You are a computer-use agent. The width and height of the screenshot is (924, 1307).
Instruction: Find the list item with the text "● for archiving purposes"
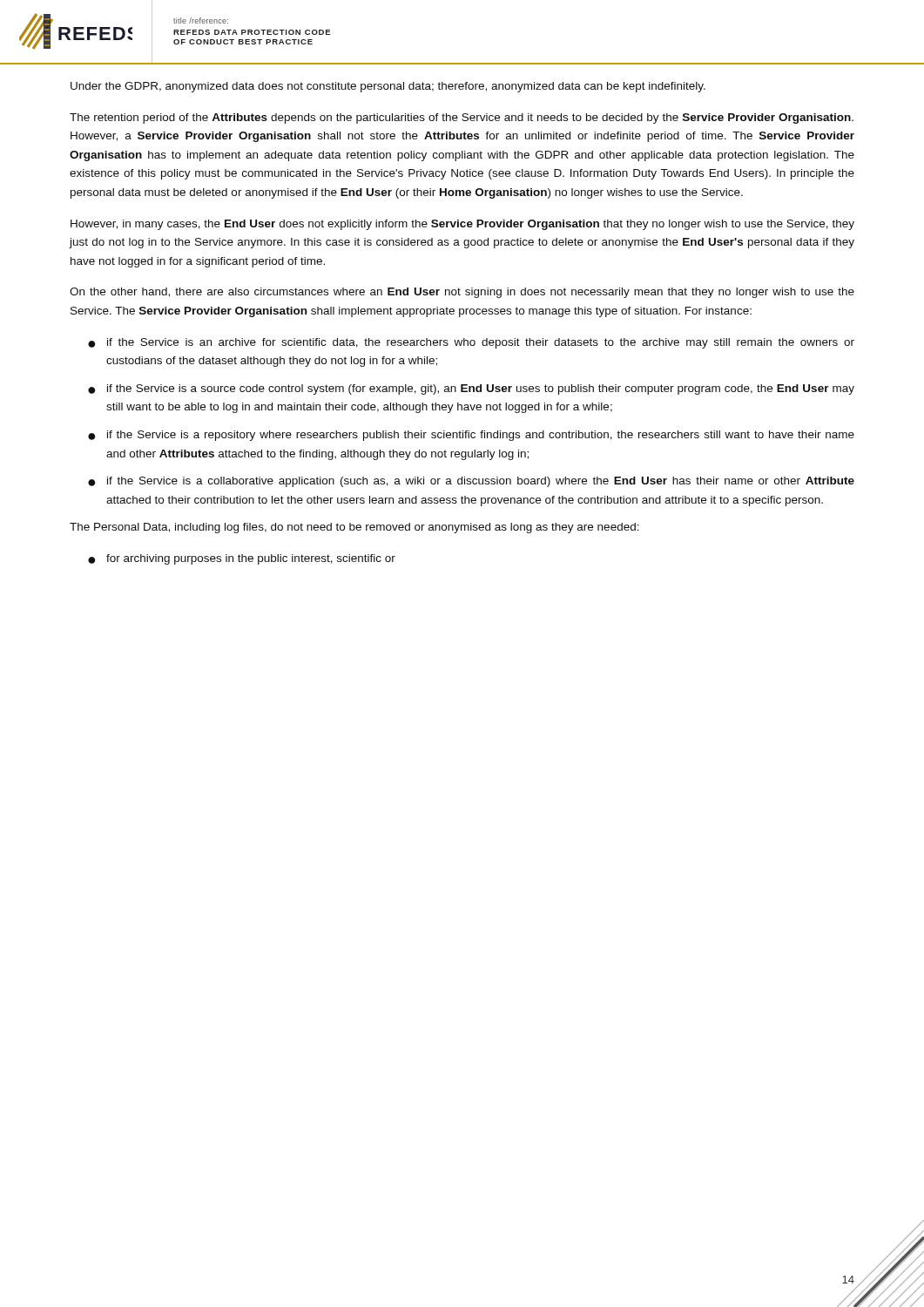[242, 559]
